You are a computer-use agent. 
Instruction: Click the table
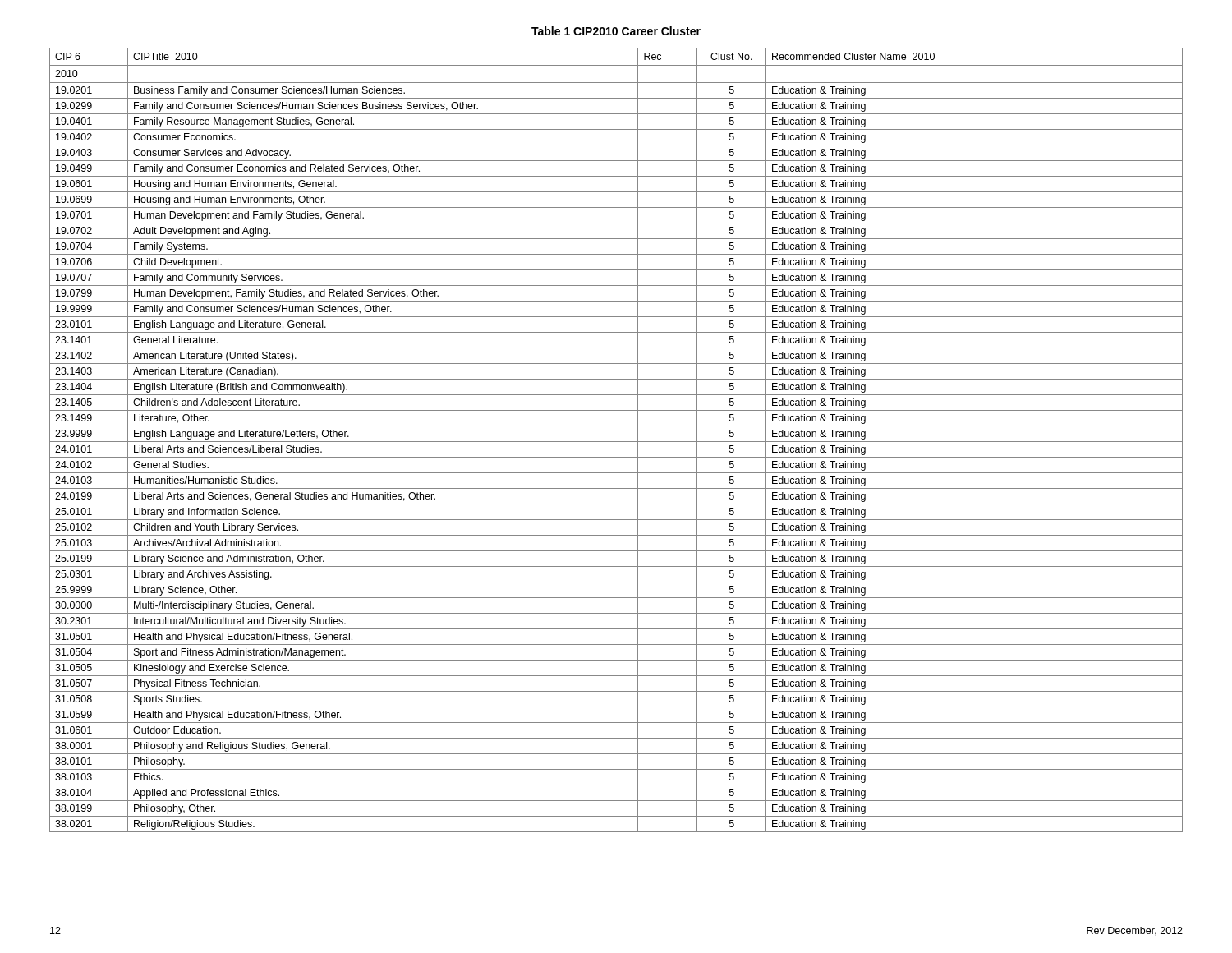[616, 440]
